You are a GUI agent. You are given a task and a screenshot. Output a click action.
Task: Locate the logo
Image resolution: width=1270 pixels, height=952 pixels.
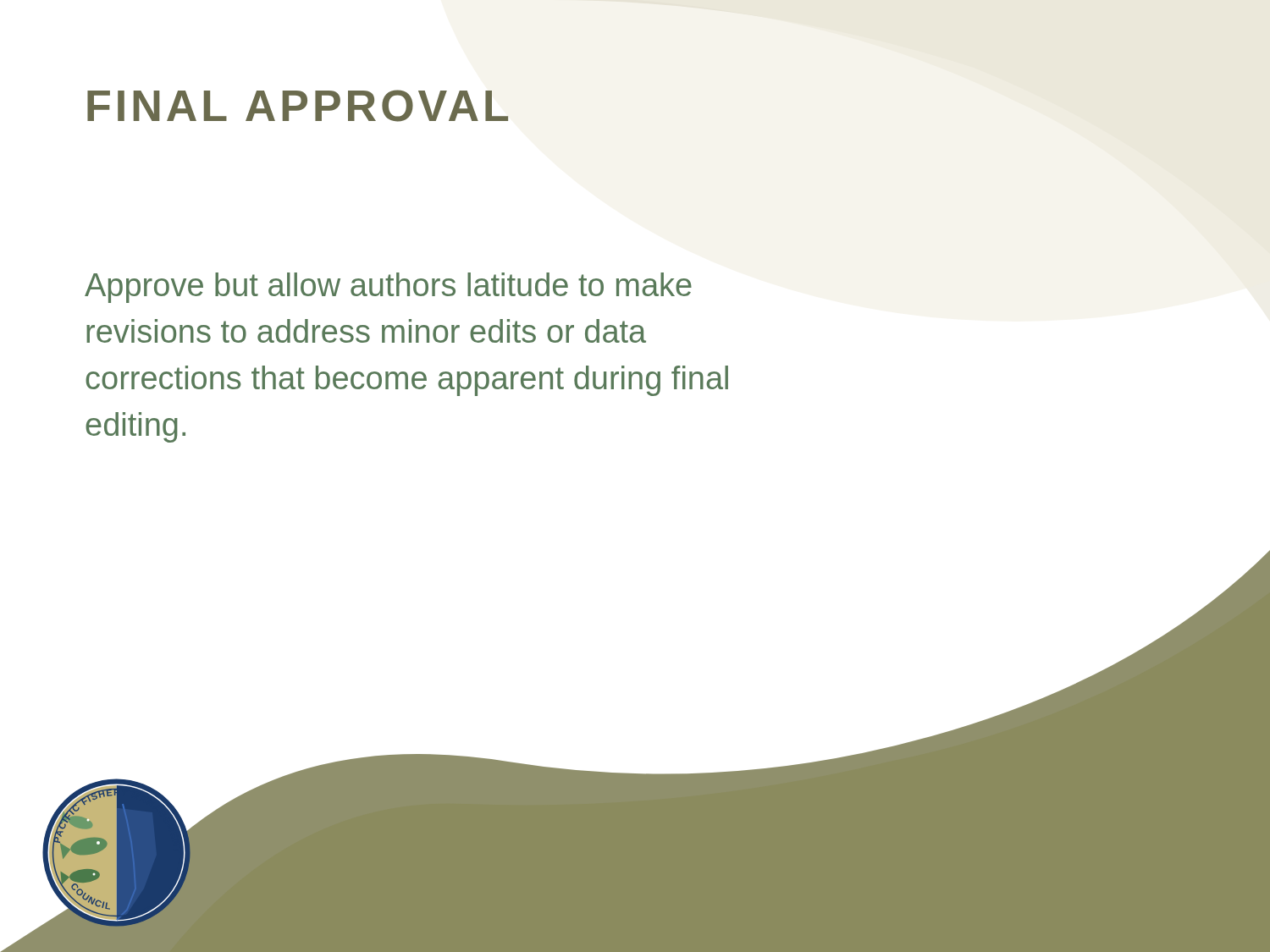click(116, 853)
